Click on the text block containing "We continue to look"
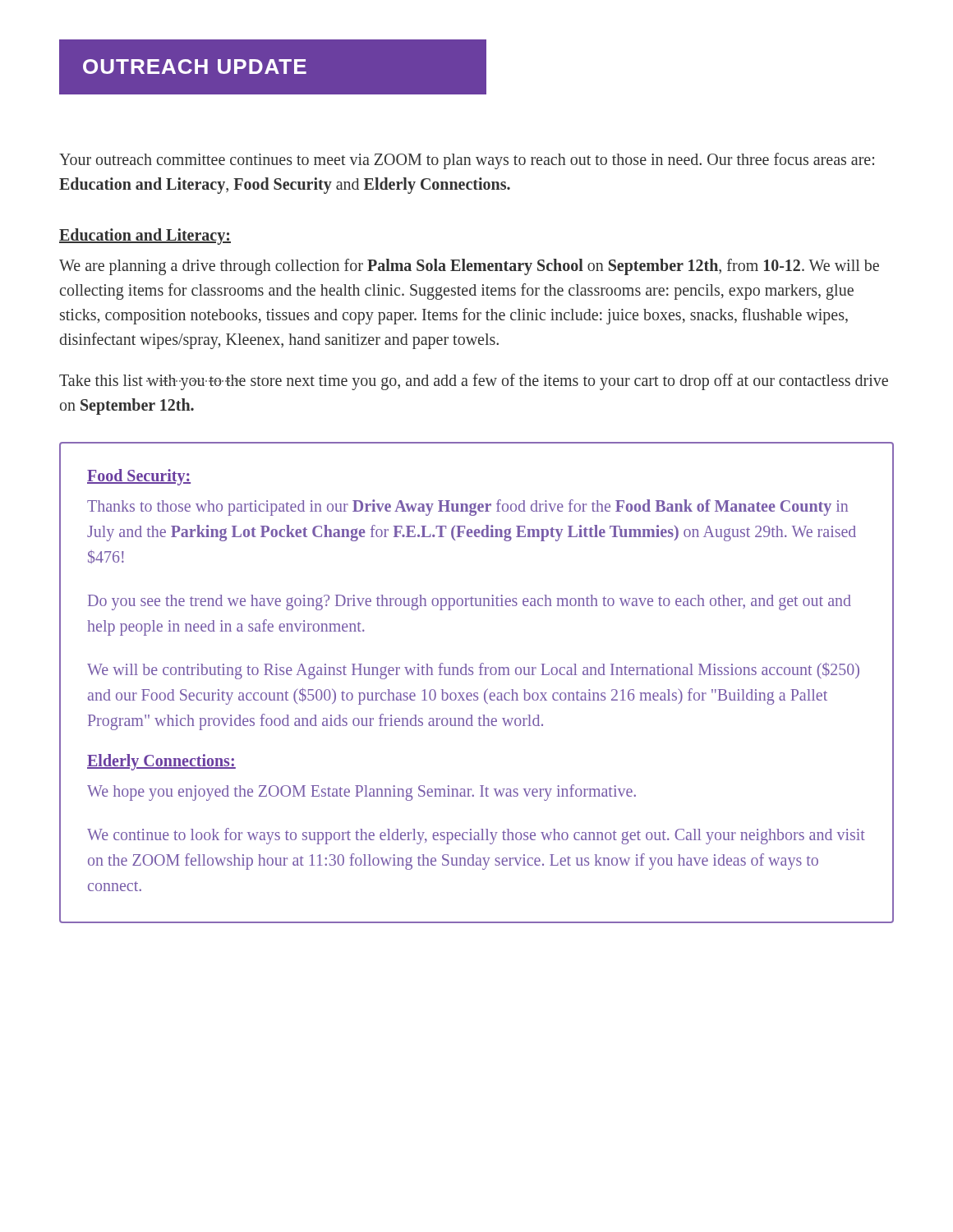953x1232 pixels. (x=476, y=860)
